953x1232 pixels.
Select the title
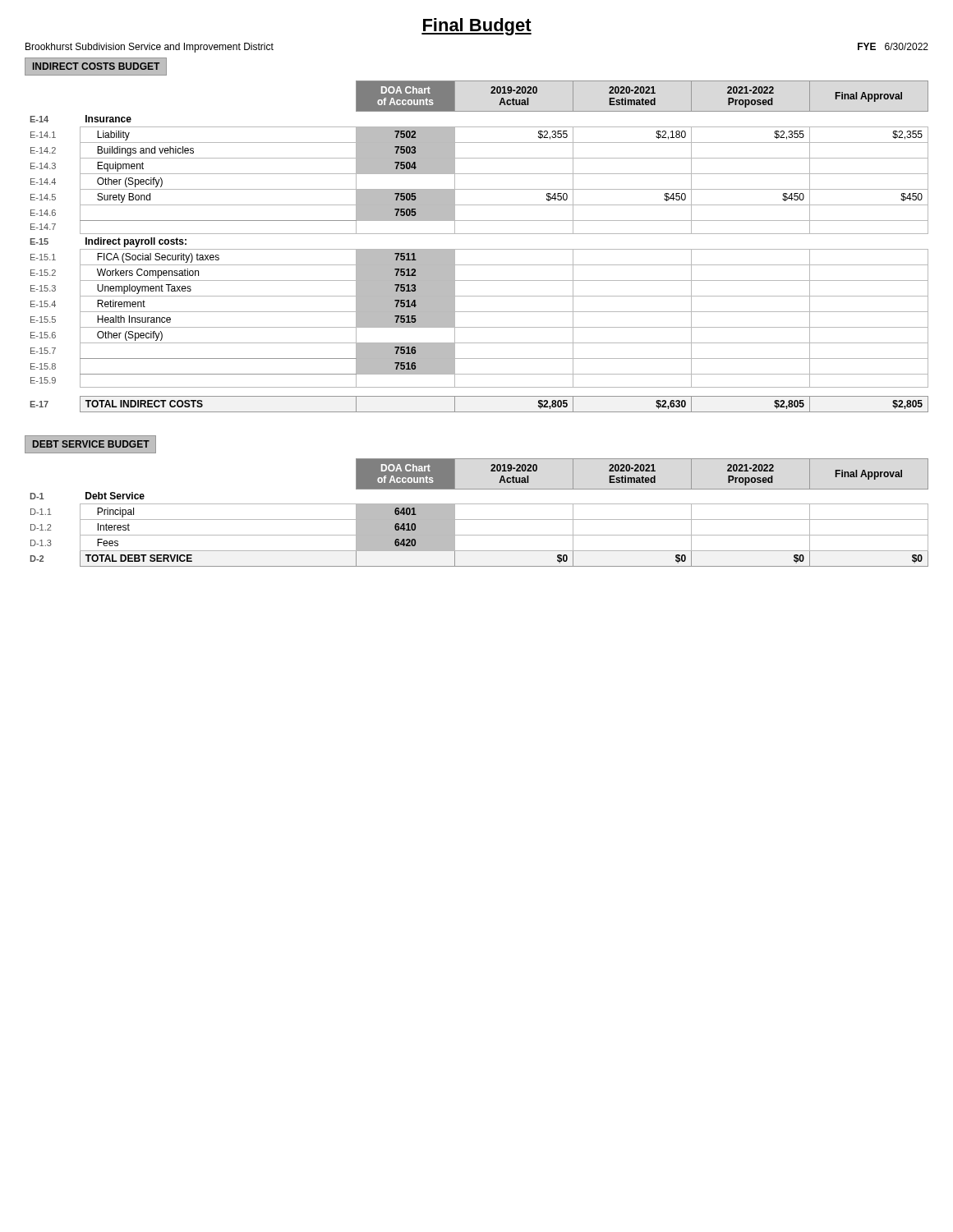(x=476, y=25)
